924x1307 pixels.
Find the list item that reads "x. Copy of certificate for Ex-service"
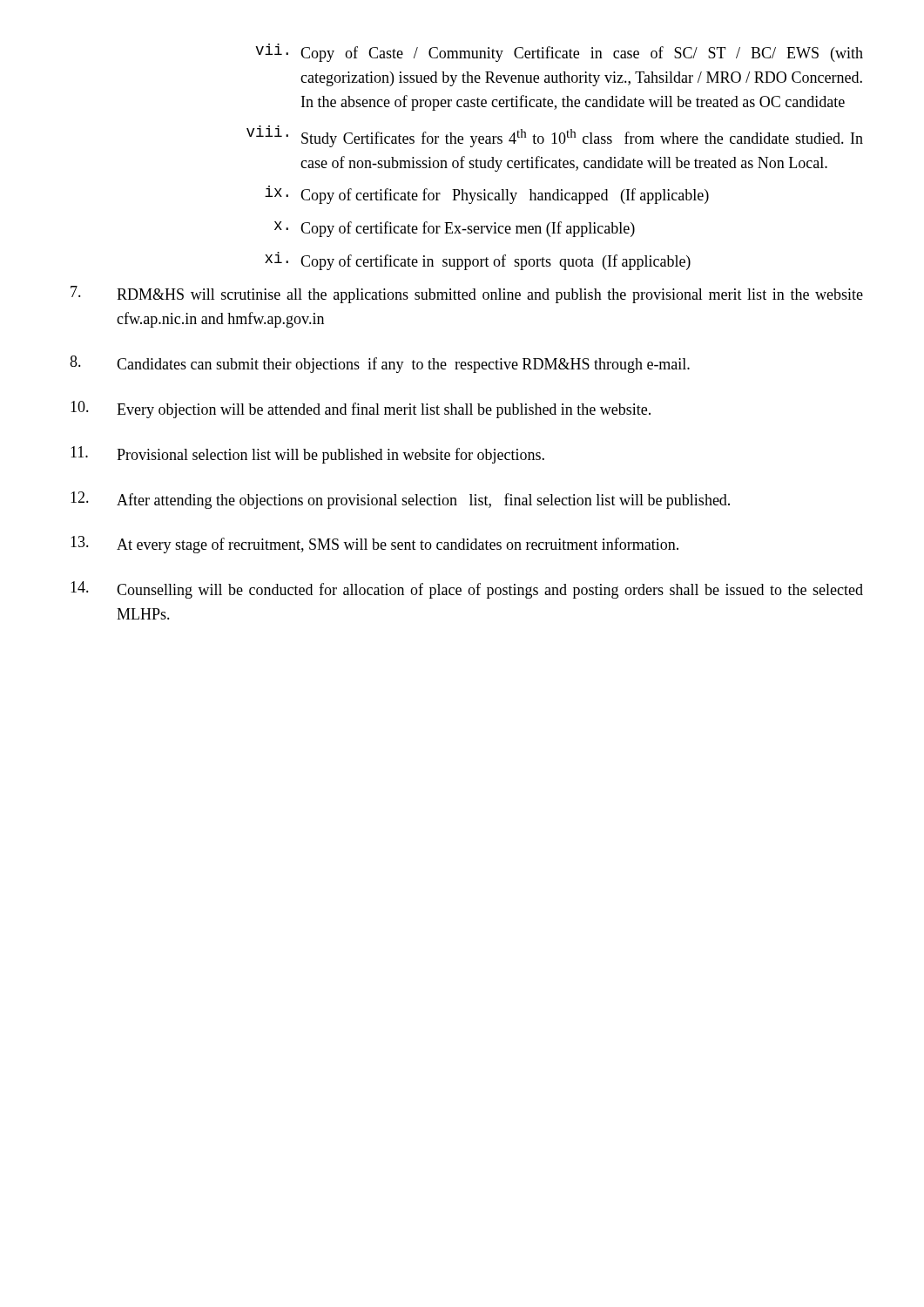tap(553, 229)
